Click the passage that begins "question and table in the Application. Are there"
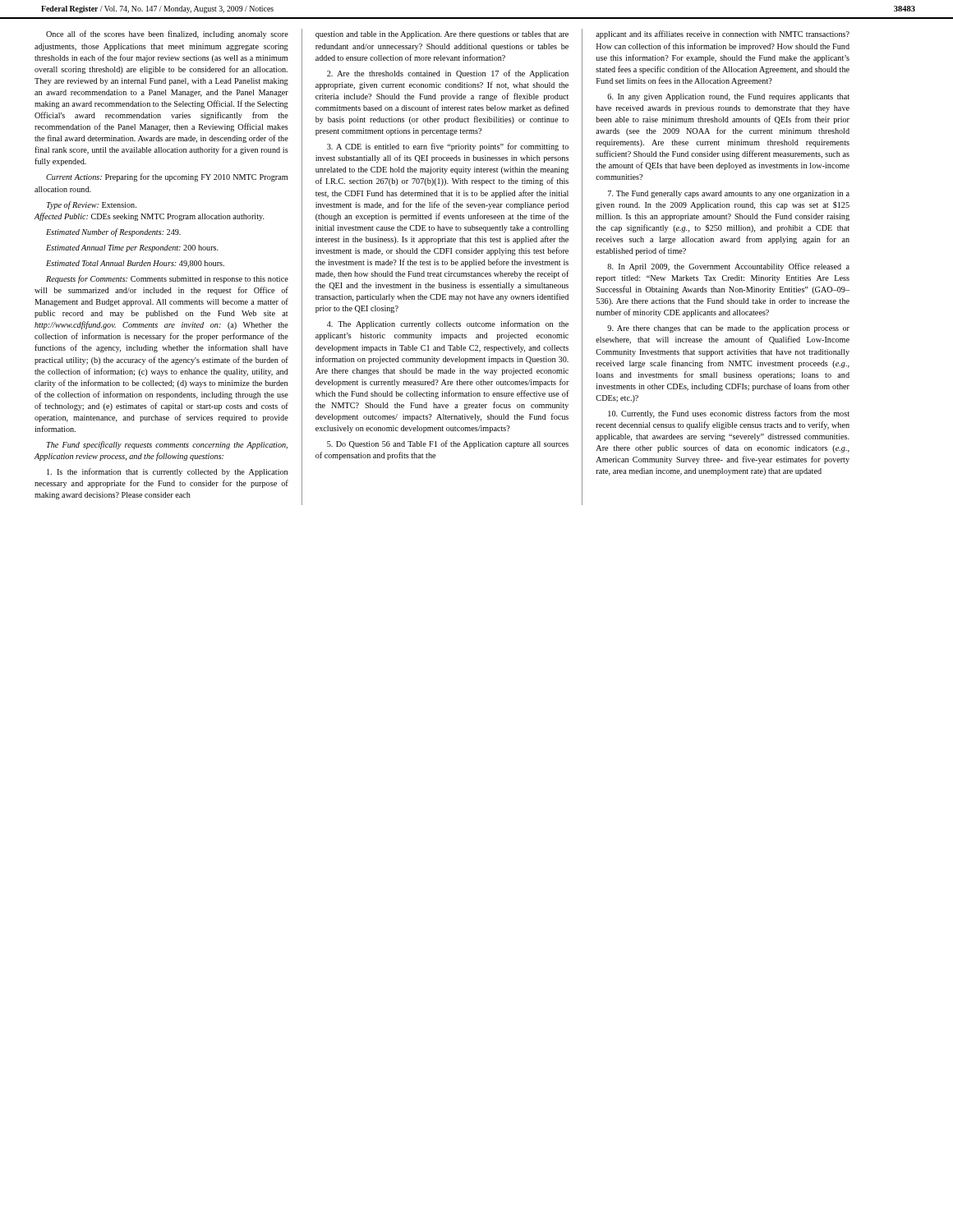Viewport: 953px width, 1232px height. coord(442,47)
